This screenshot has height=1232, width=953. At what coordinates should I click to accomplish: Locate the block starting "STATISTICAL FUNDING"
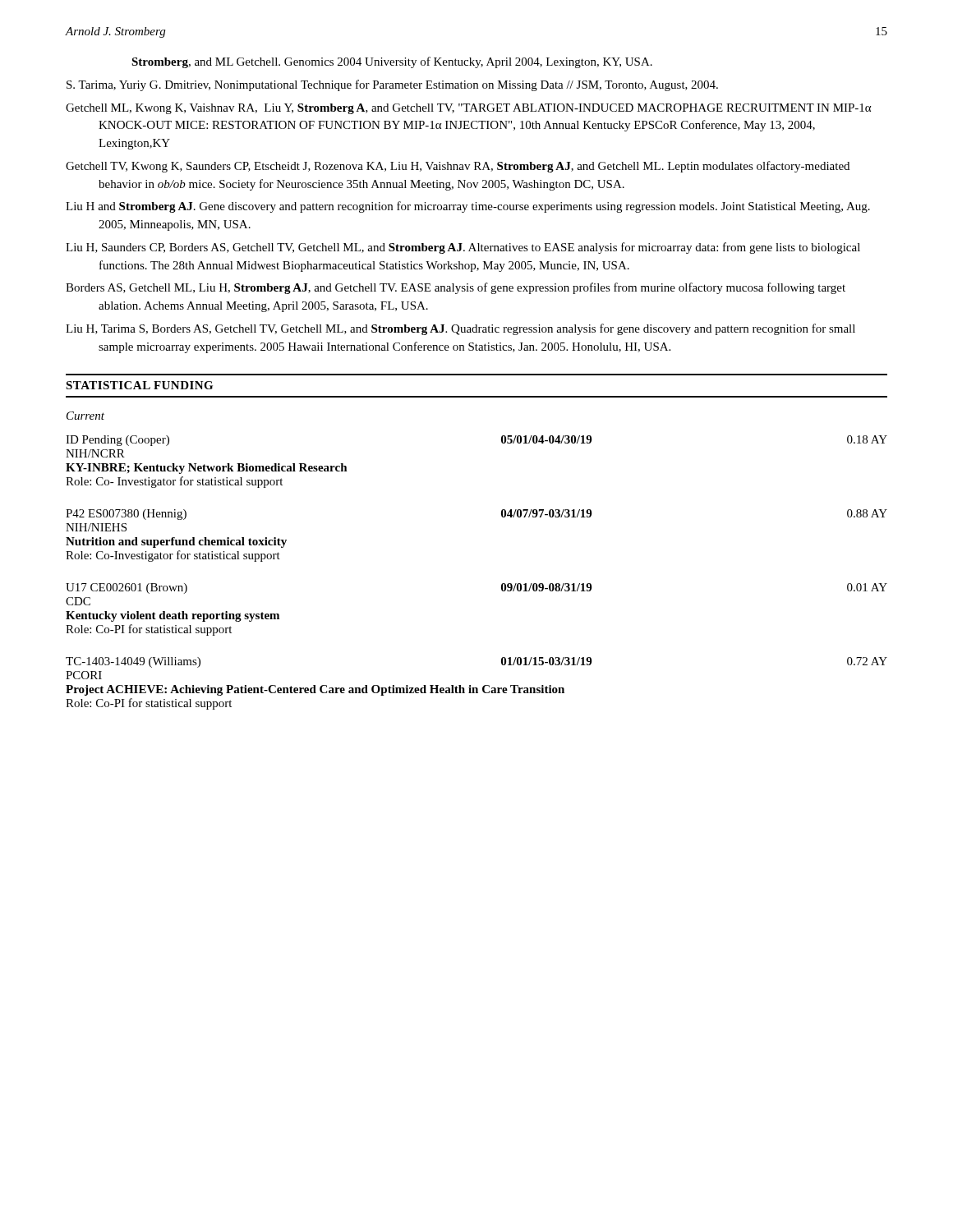pyautogui.click(x=140, y=385)
